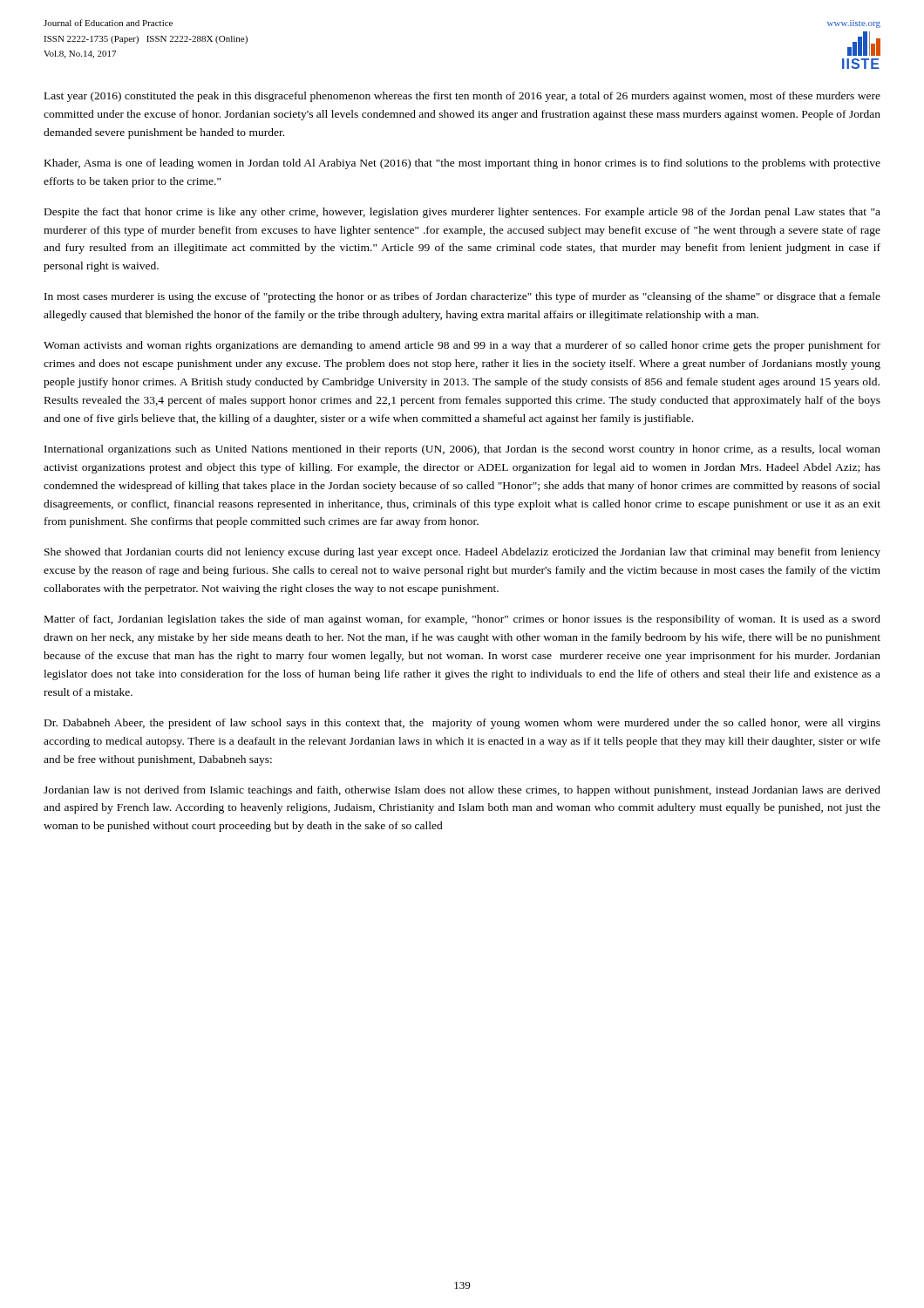Point to the text block starting "Khader, Asma is one of leading women"
The height and width of the screenshot is (1308, 924).
tap(462, 172)
